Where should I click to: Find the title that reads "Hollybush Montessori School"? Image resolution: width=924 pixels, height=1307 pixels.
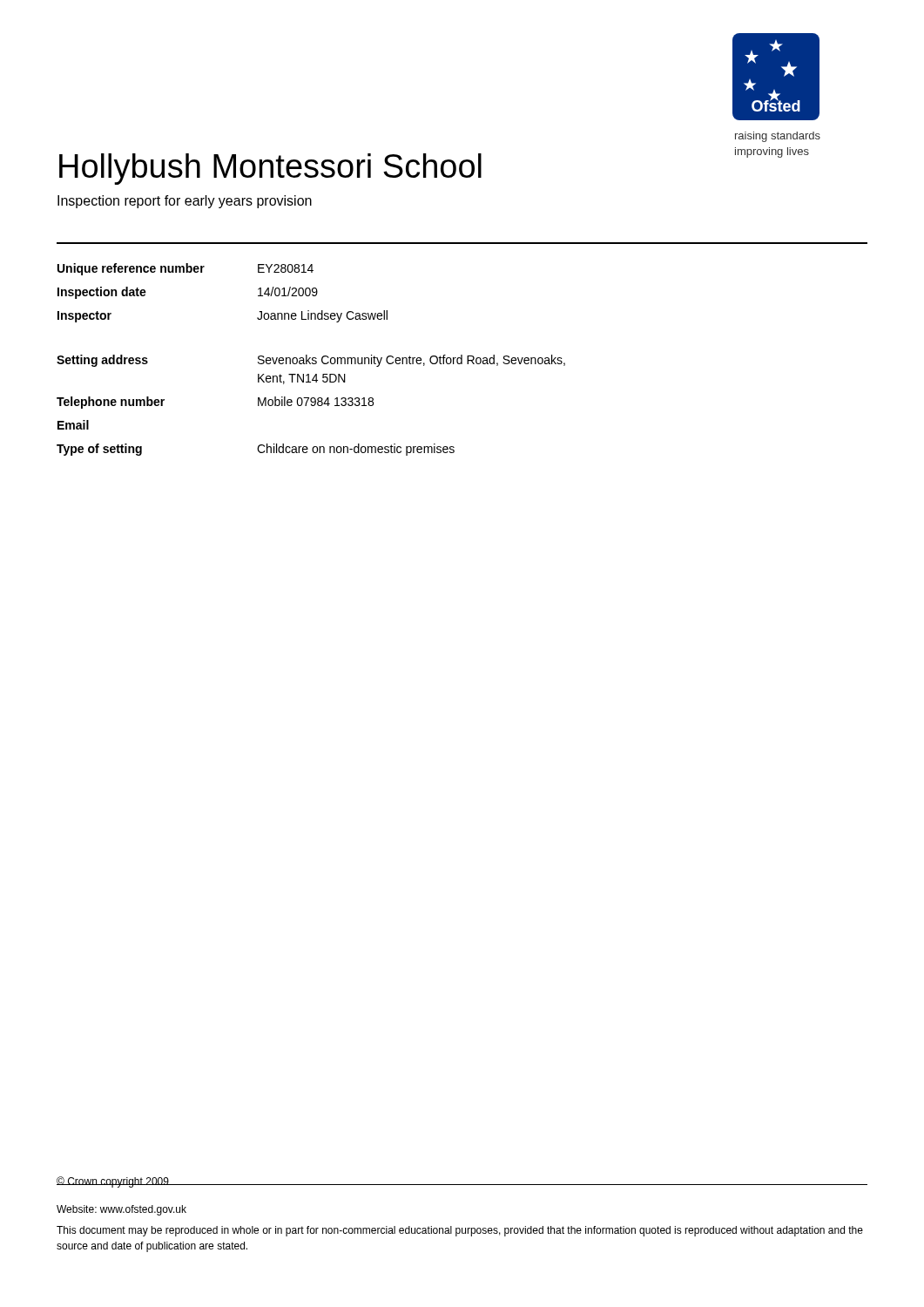pyautogui.click(x=462, y=167)
